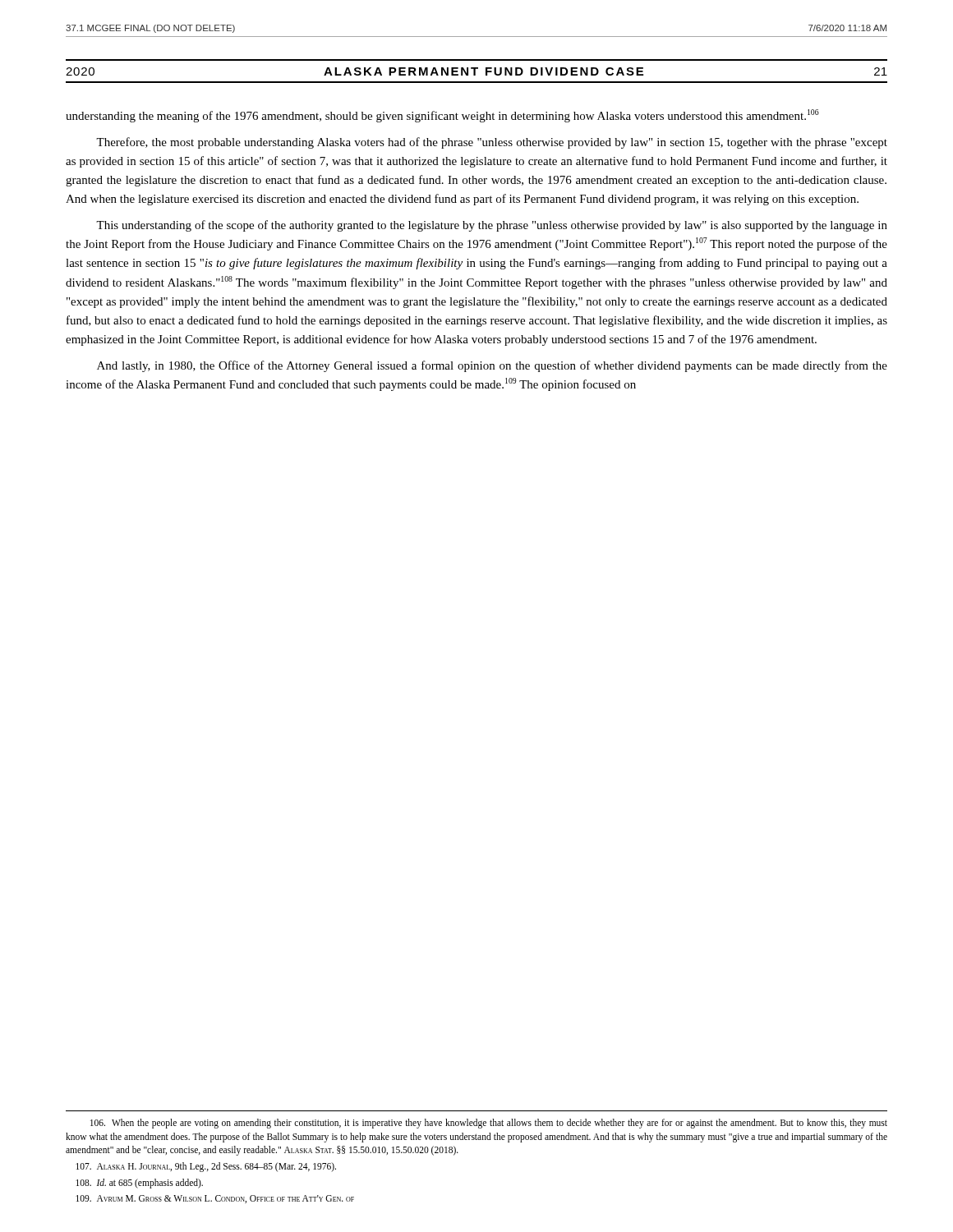Where is the section header that starts "2020 ALASKA PERMANENT FUND"?
This screenshot has width=953, height=1232.
coord(476,71)
